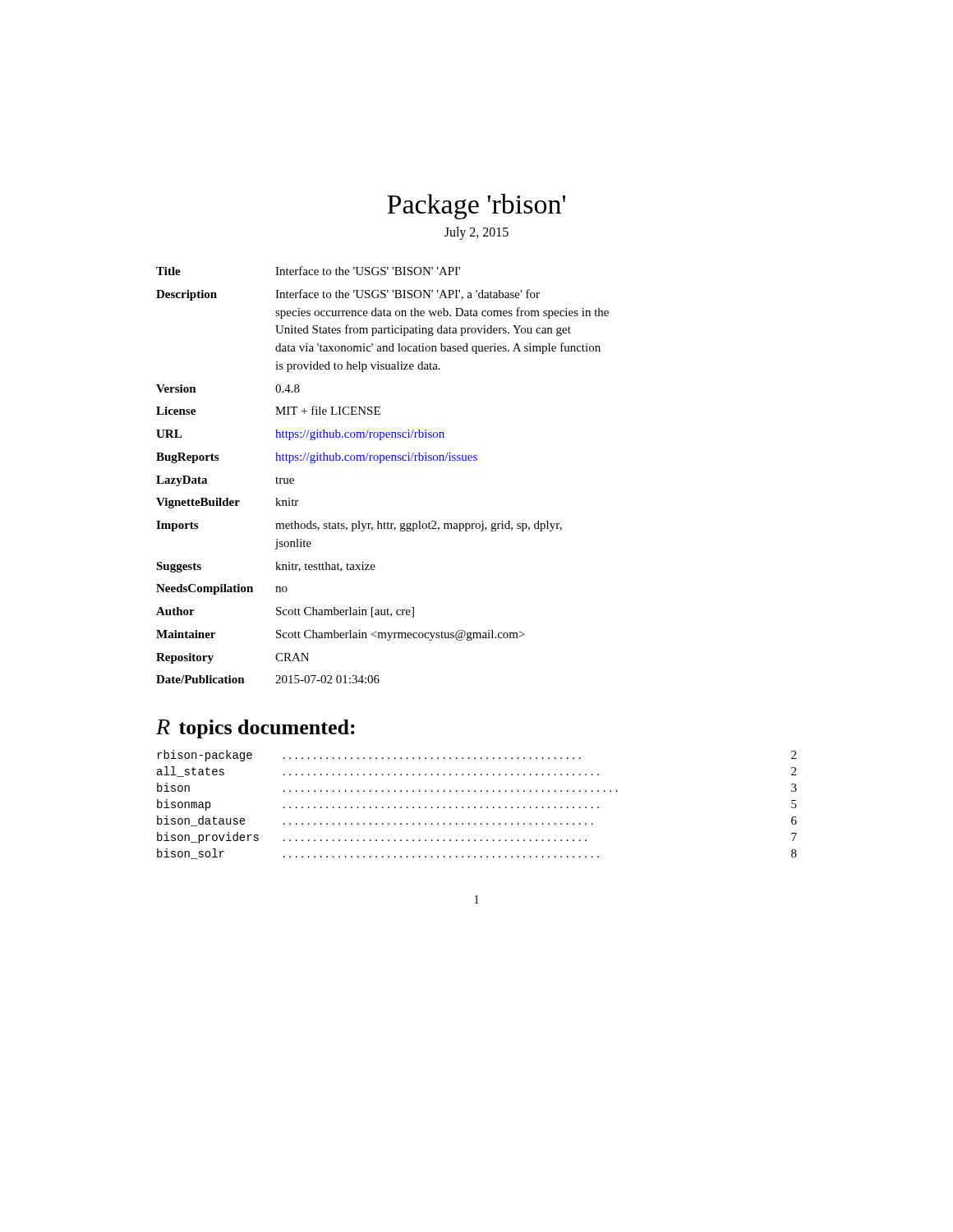The image size is (953, 1232).
Task: Find the text containing "Suggests knitr, testthat, taxize"
Action: pos(185,567)
